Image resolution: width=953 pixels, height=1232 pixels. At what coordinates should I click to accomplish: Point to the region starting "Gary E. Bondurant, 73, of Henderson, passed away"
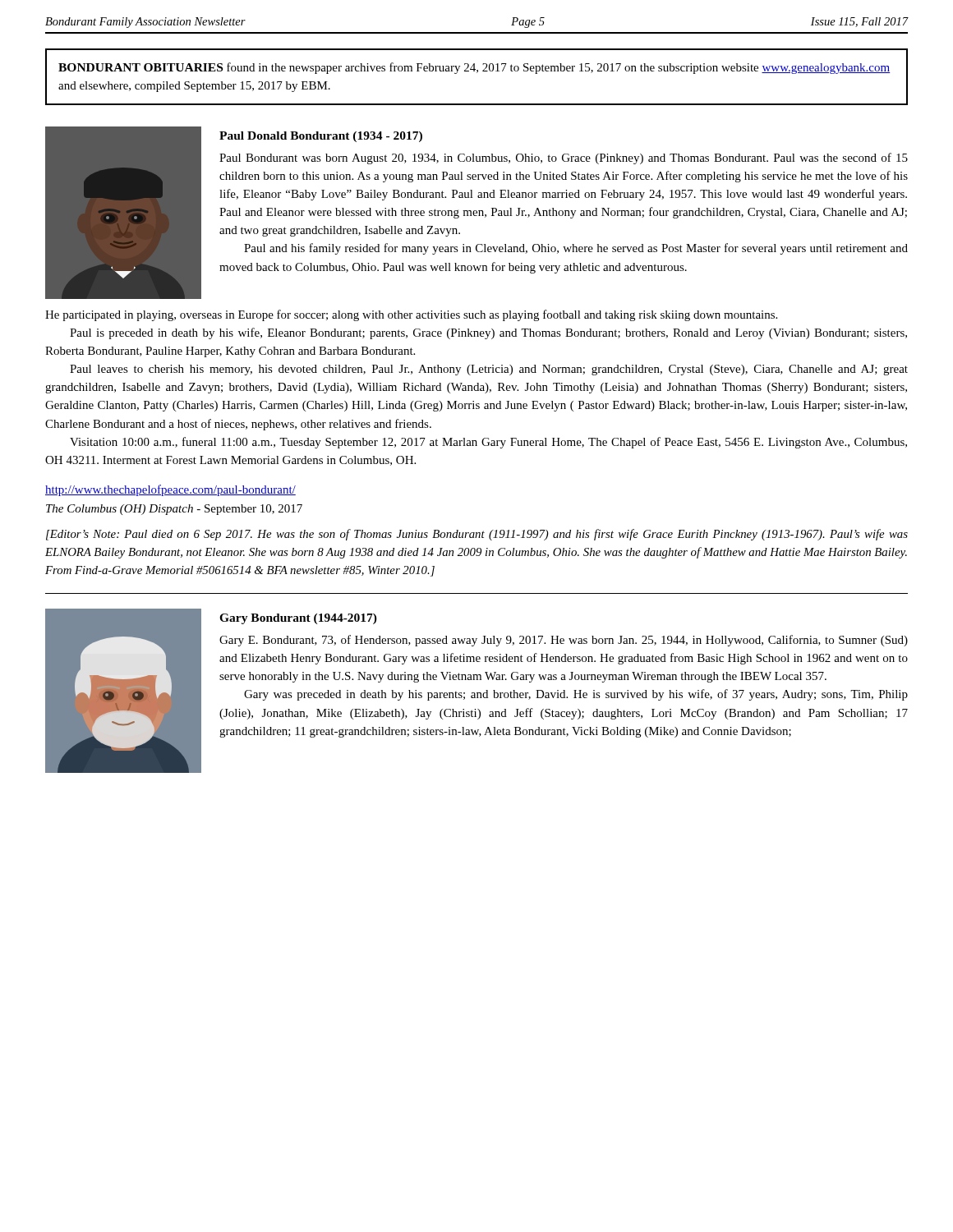(x=564, y=685)
